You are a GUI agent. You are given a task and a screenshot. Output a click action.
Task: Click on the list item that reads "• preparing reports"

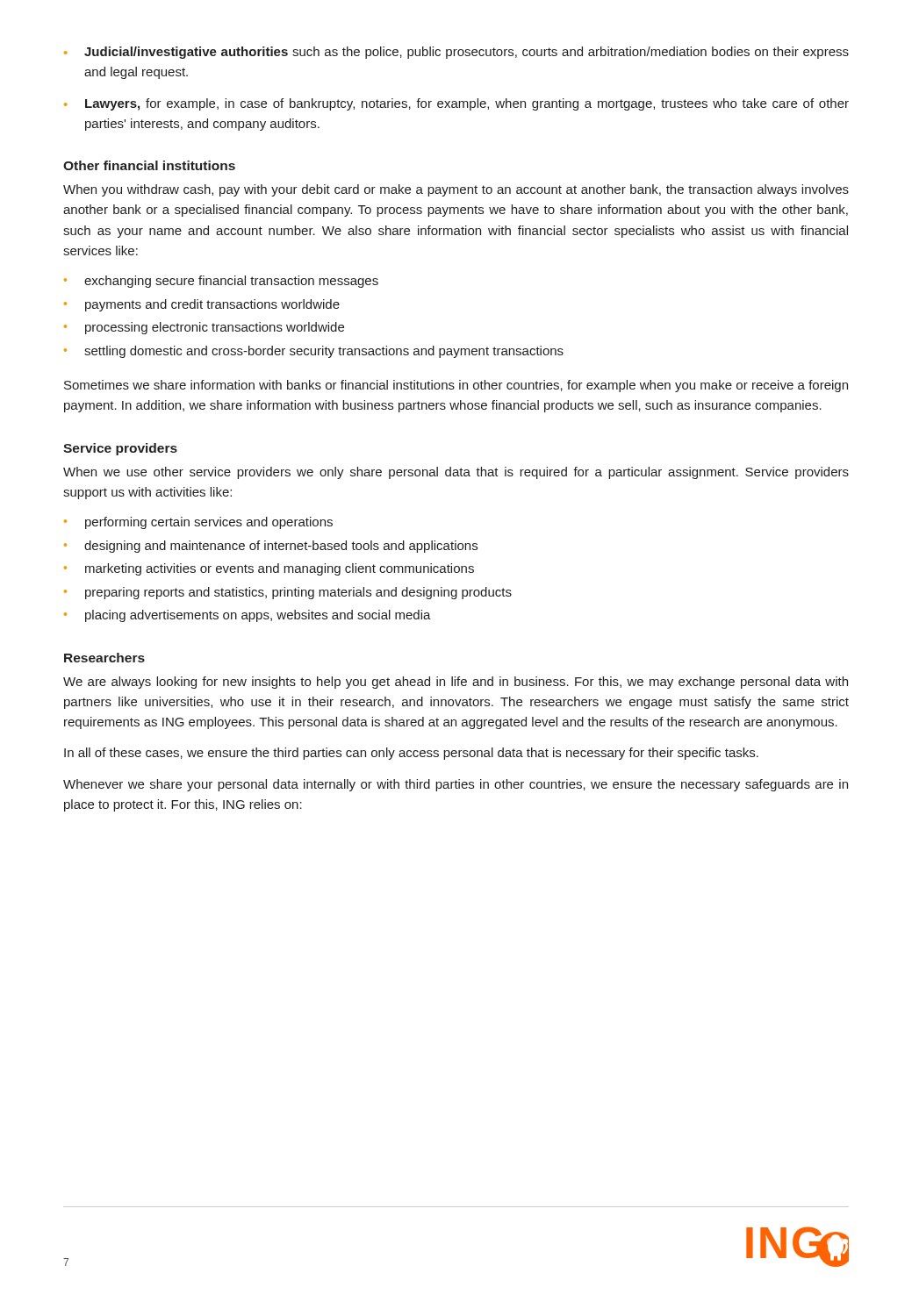click(287, 592)
